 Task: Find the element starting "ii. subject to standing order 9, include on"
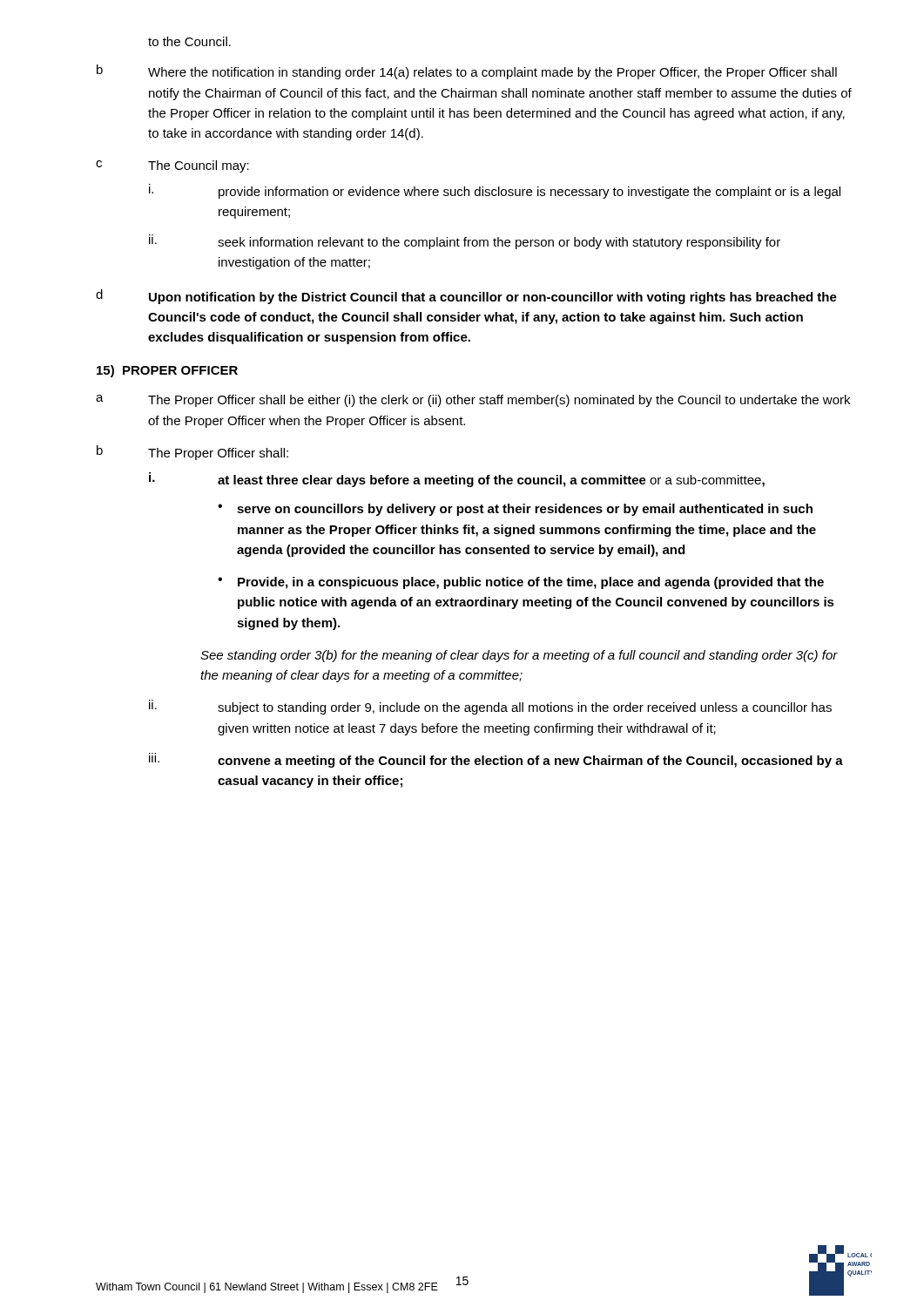[501, 718]
